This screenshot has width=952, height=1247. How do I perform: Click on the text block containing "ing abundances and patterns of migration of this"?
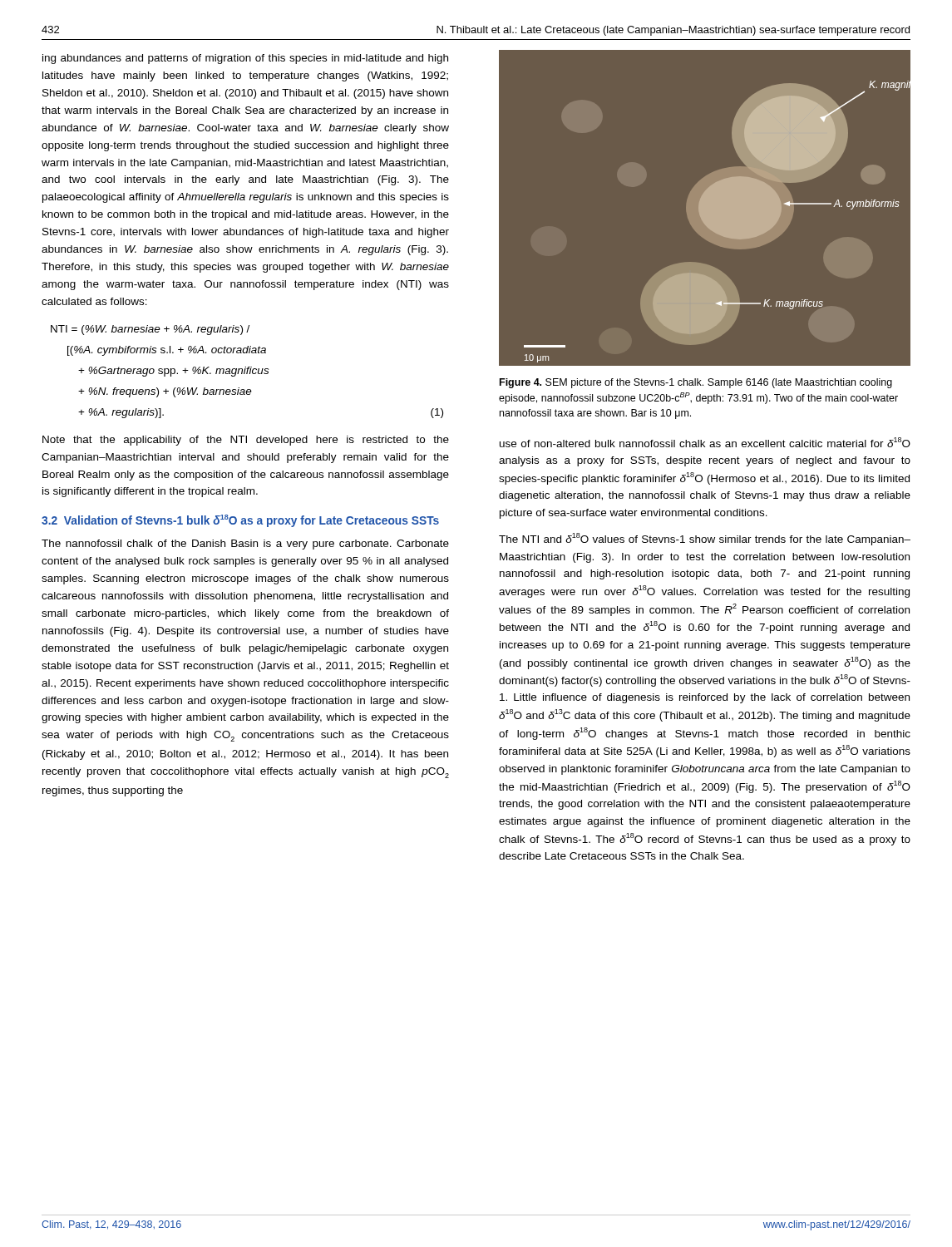pyautogui.click(x=245, y=180)
